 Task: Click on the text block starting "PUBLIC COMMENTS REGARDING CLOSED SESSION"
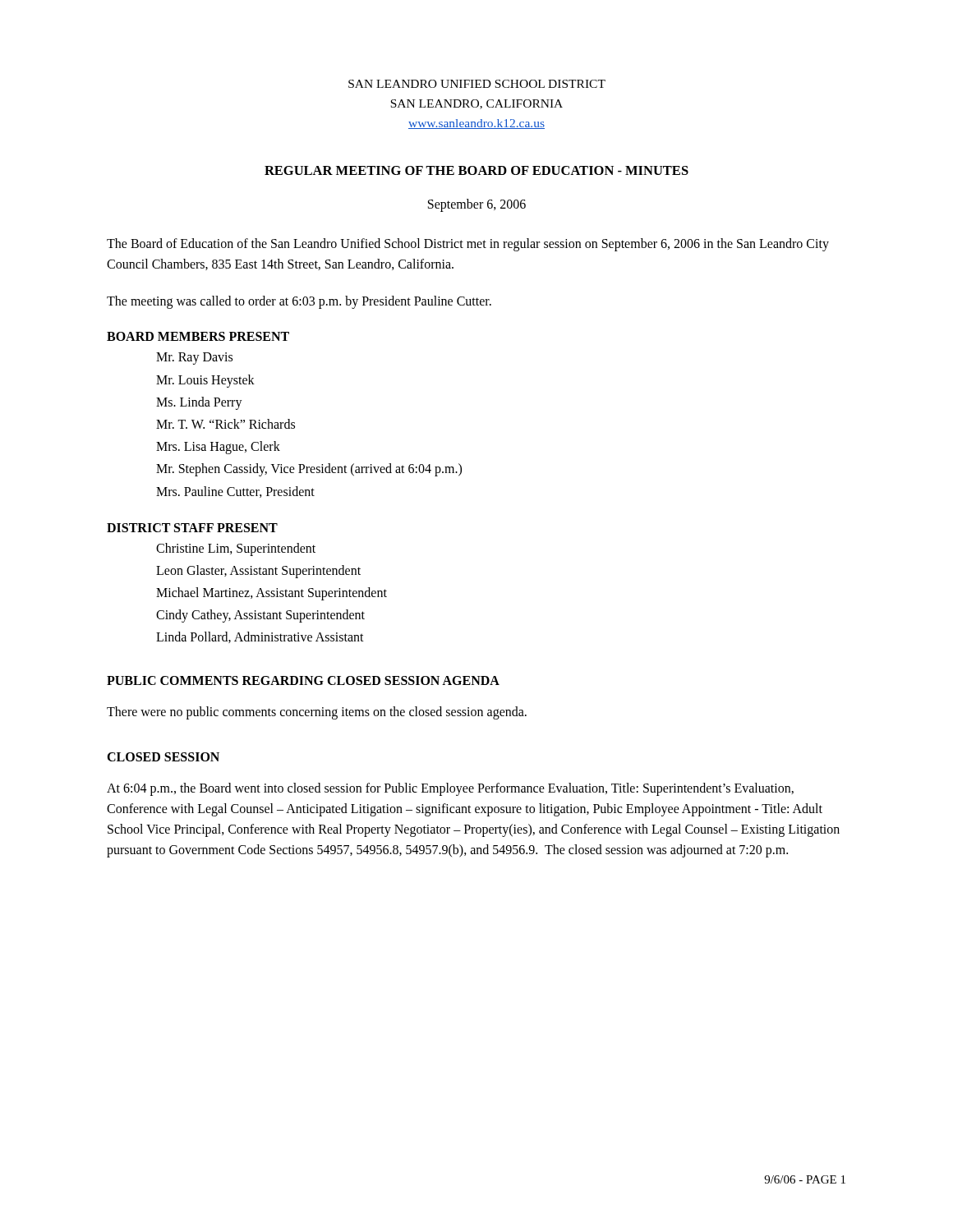[303, 680]
